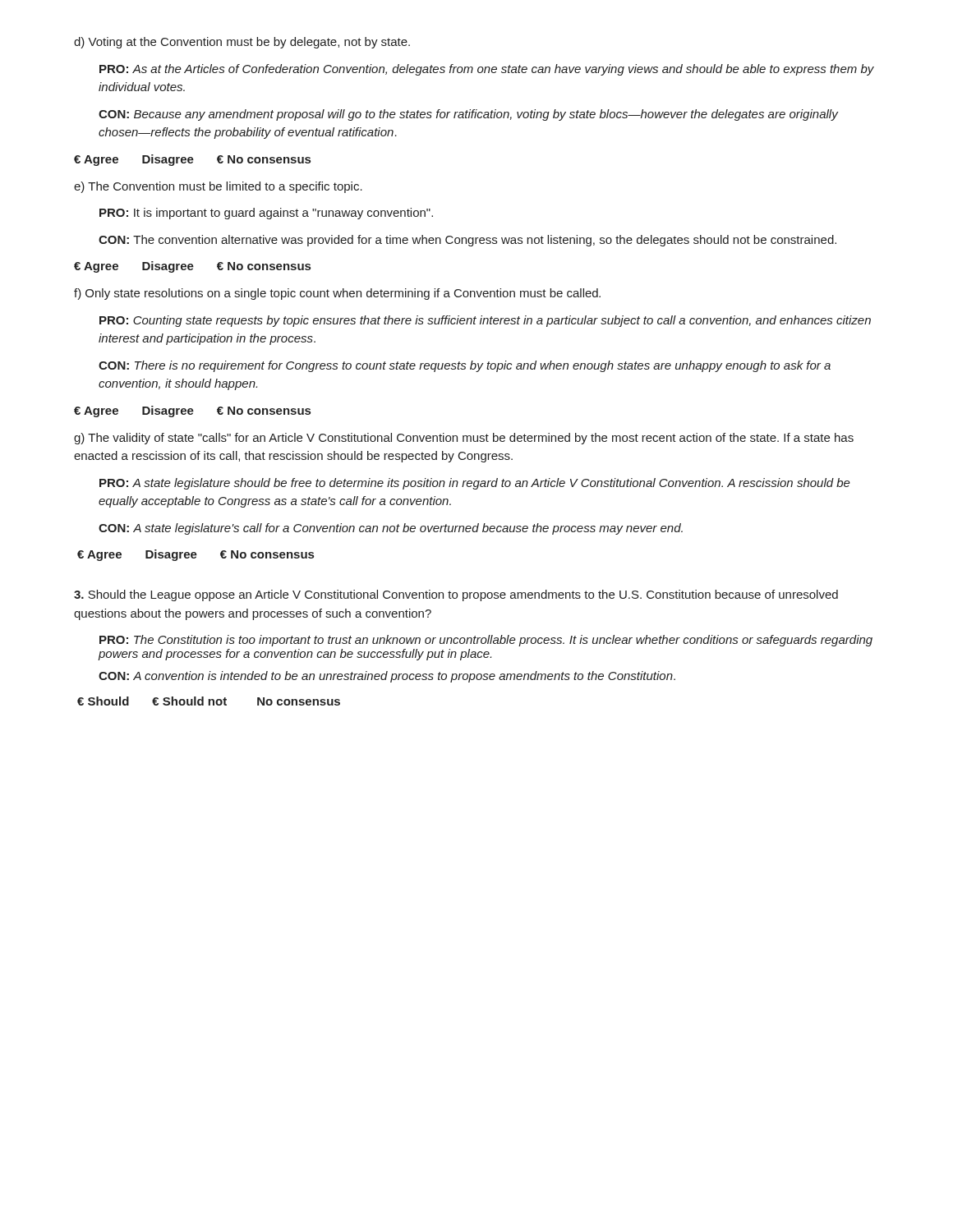Point to the block beginning "f) Only state resolutions on a single topic"
953x1232 pixels.
[x=338, y=293]
